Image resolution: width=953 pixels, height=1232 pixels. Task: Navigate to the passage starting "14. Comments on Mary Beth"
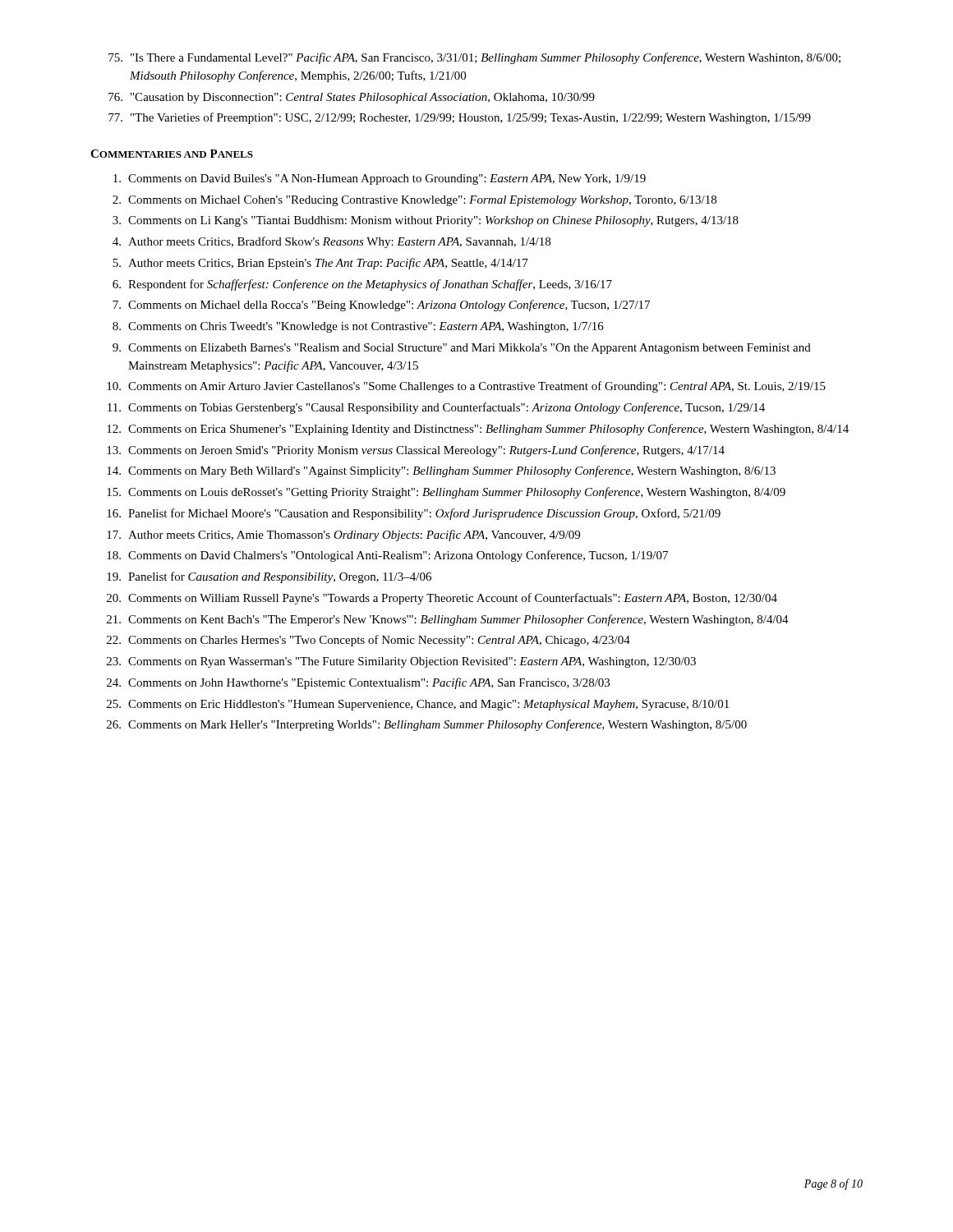pos(476,472)
